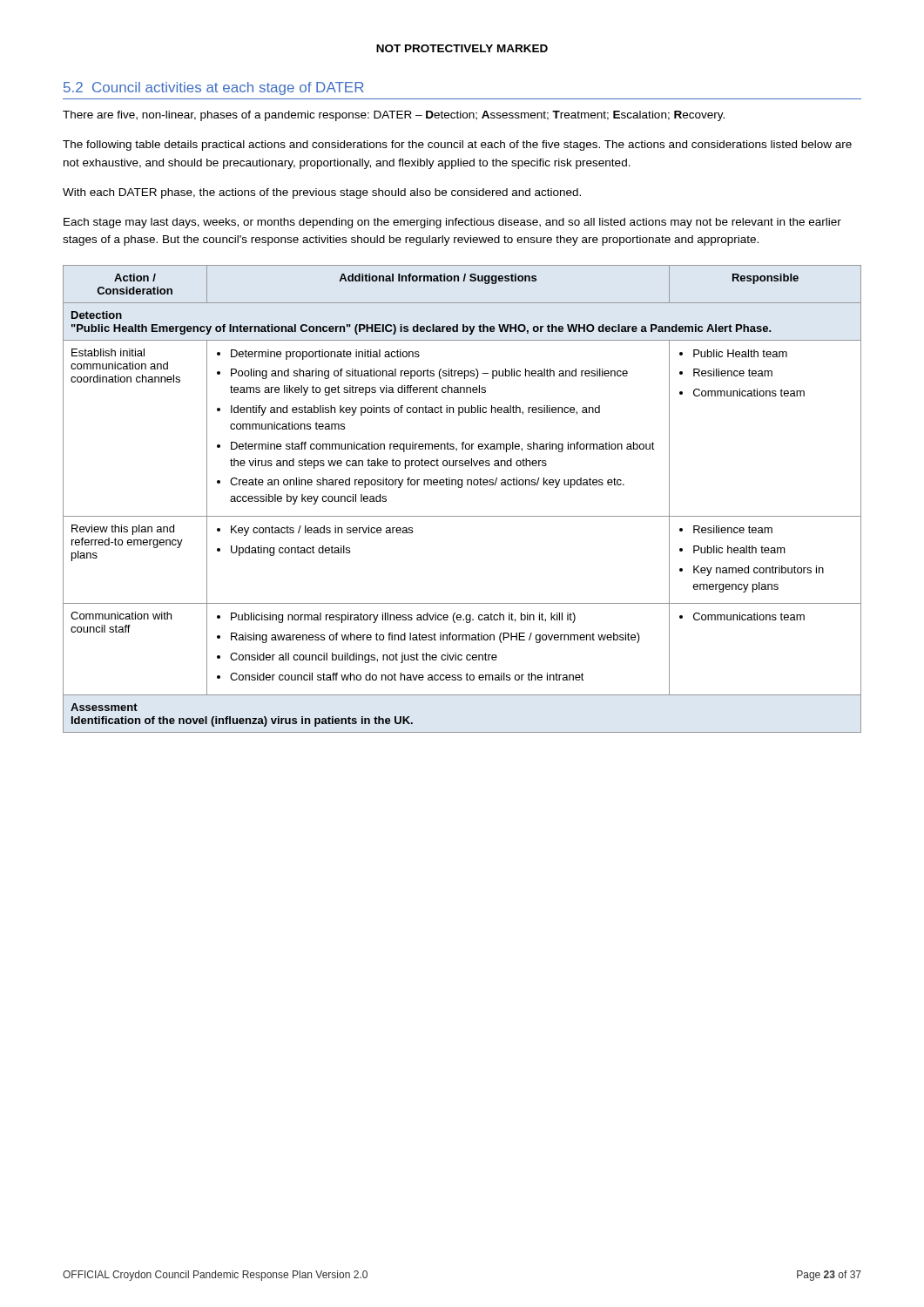Navigate to the block starting "The following table details practical actions and"

[457, 153]
